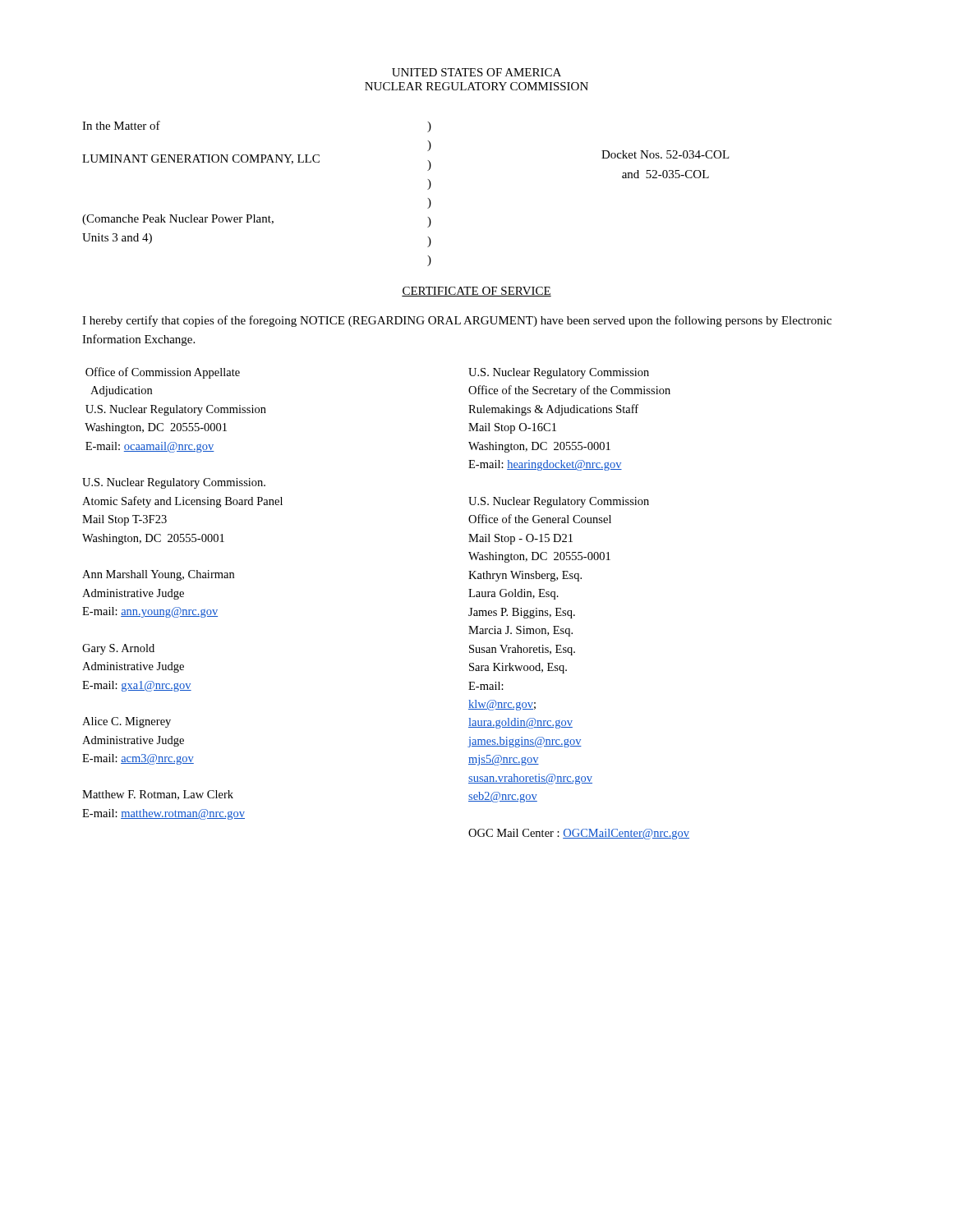
Task: Select the text block with the text "U.S. Nuclear Regulatory Commission. Atomic Safety and Licensing"
Action: pos(271,510)
